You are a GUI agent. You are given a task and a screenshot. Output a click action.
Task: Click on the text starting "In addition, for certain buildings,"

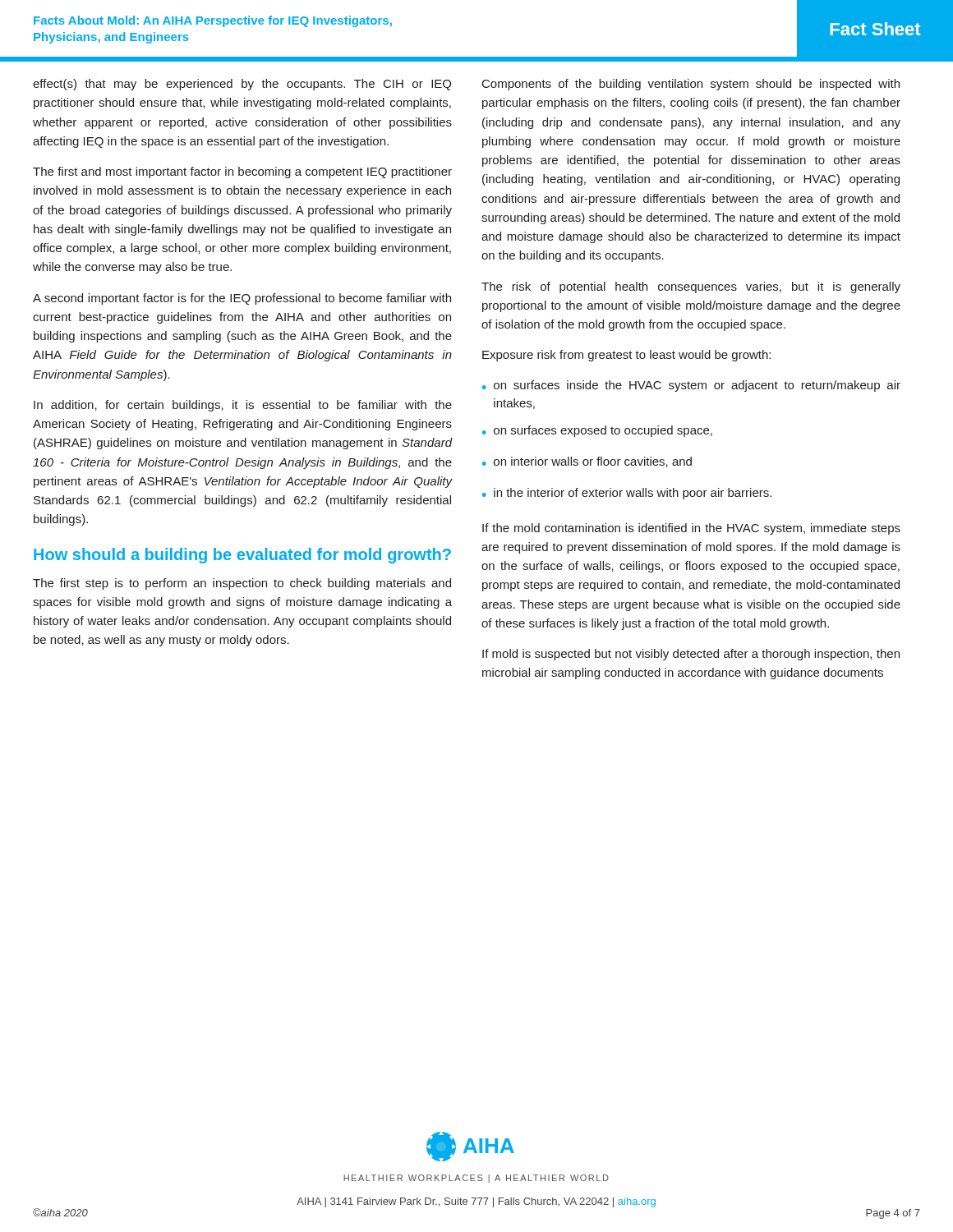pos(242,462)
